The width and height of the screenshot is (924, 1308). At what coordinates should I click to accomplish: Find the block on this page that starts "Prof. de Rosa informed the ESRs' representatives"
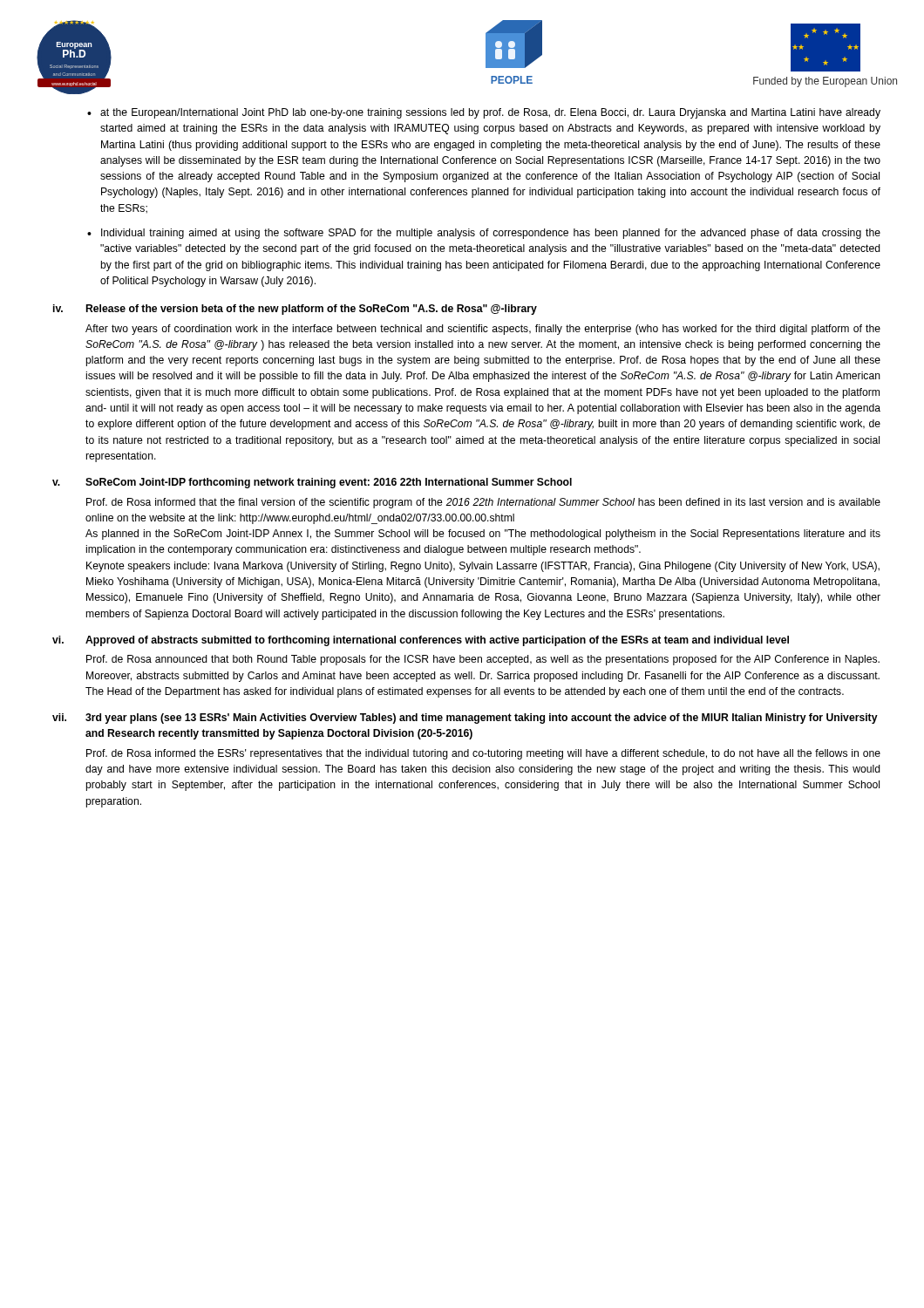483,777
